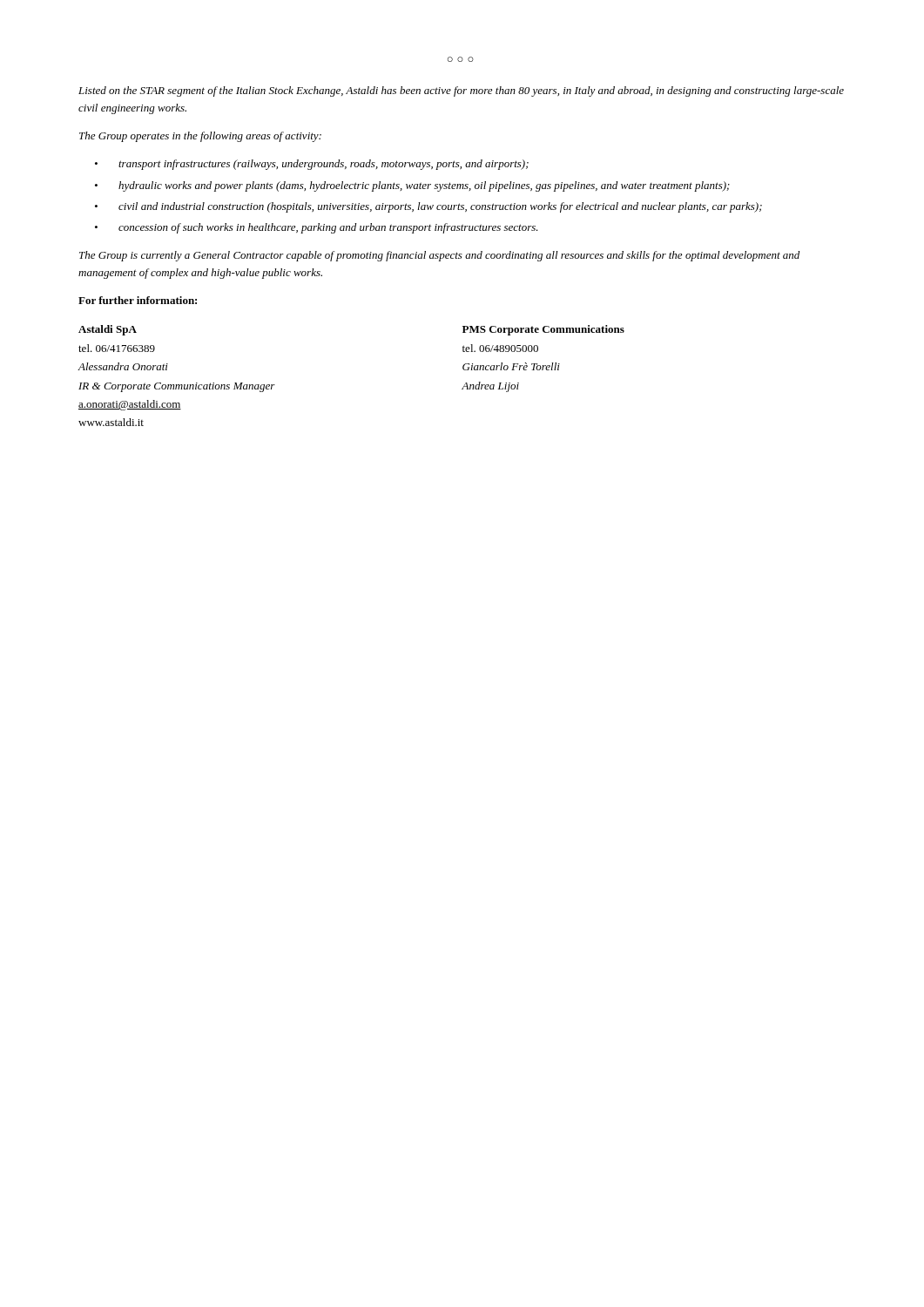Click the passage that begins "The Group operates in the following areas"

(x=200, y=136)
